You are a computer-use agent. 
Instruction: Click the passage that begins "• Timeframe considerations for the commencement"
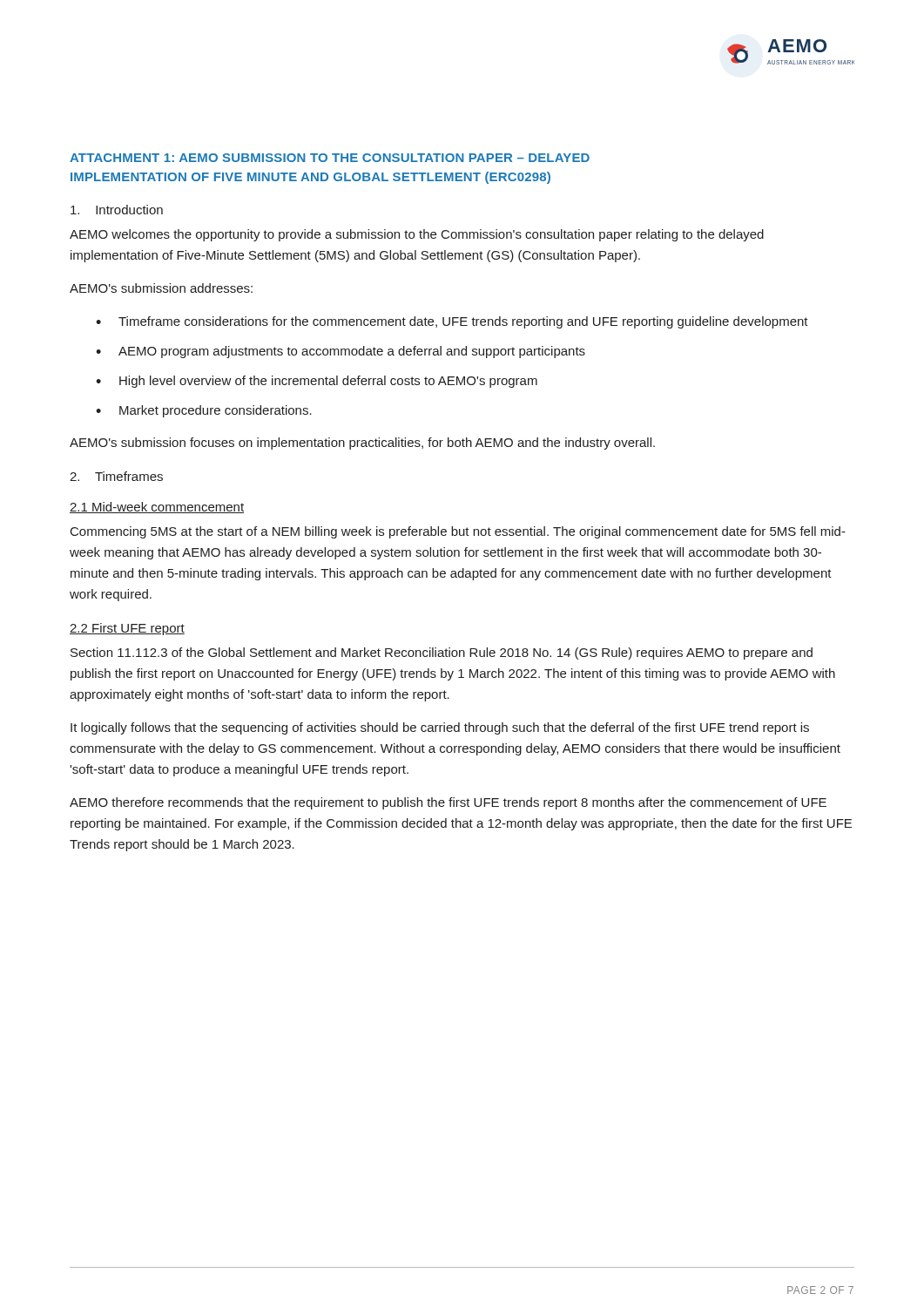(x=452, y=322)
